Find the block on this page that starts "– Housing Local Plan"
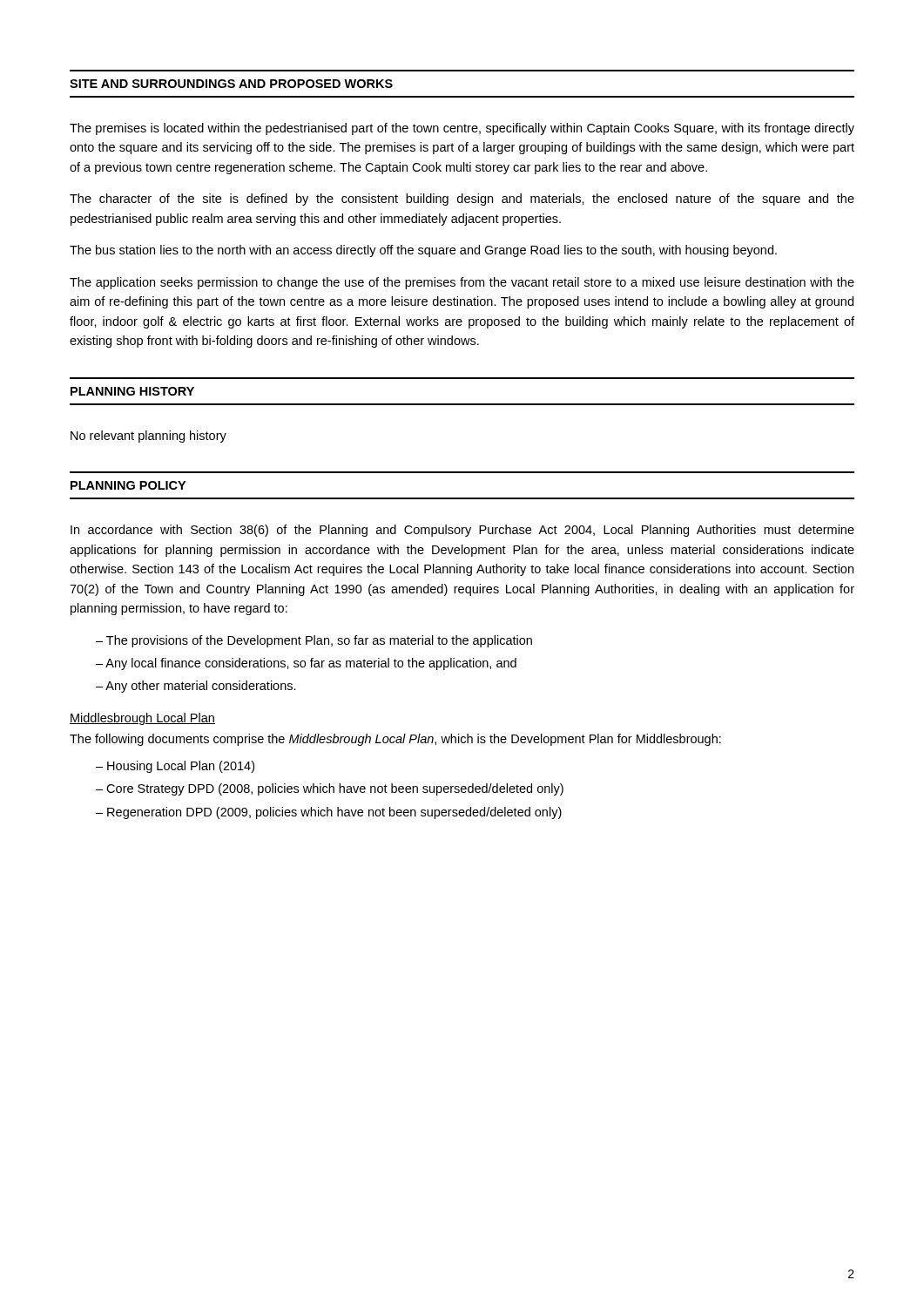Screen dimensions: 1307x924 175,766
